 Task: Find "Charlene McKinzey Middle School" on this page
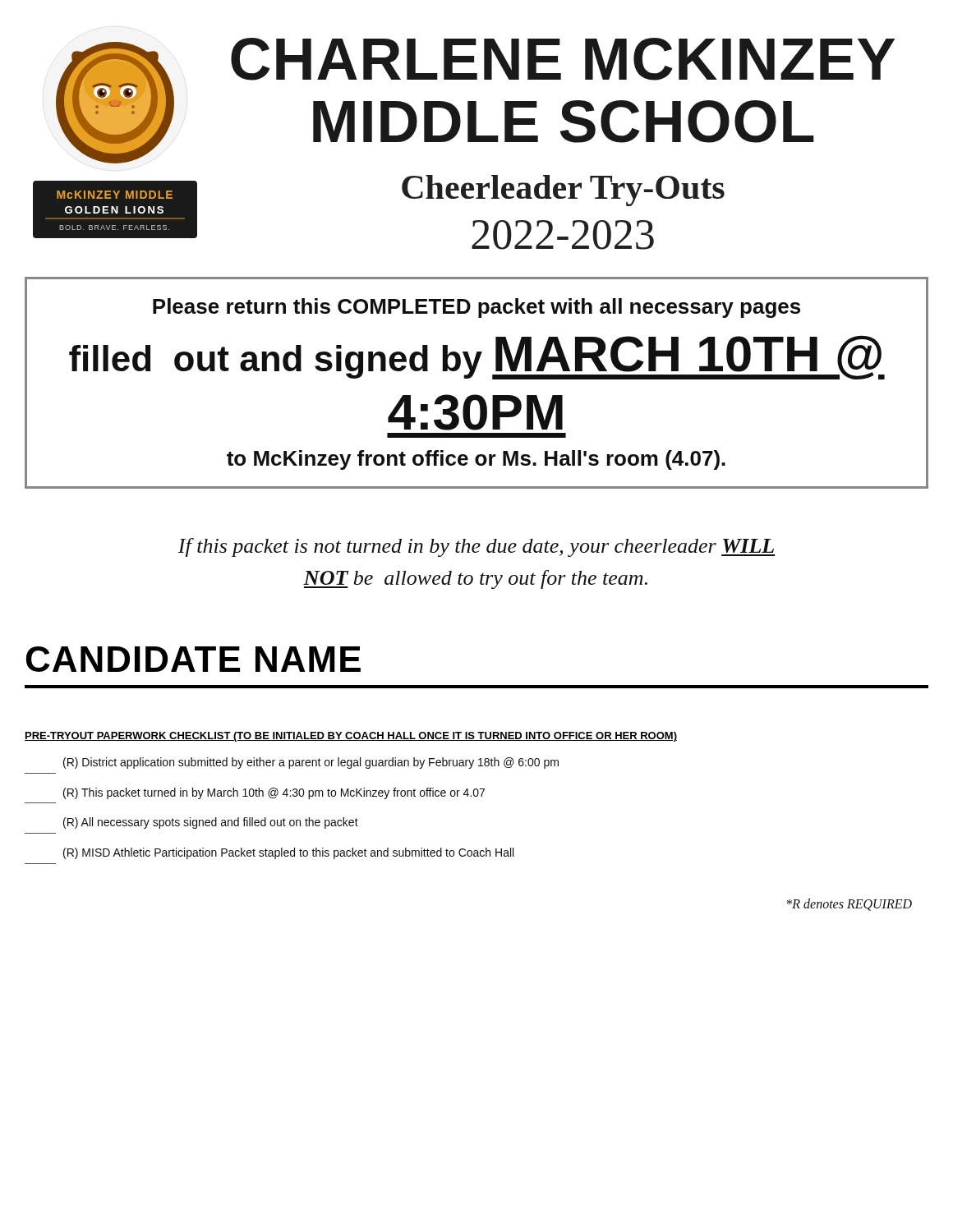(563, 91)
